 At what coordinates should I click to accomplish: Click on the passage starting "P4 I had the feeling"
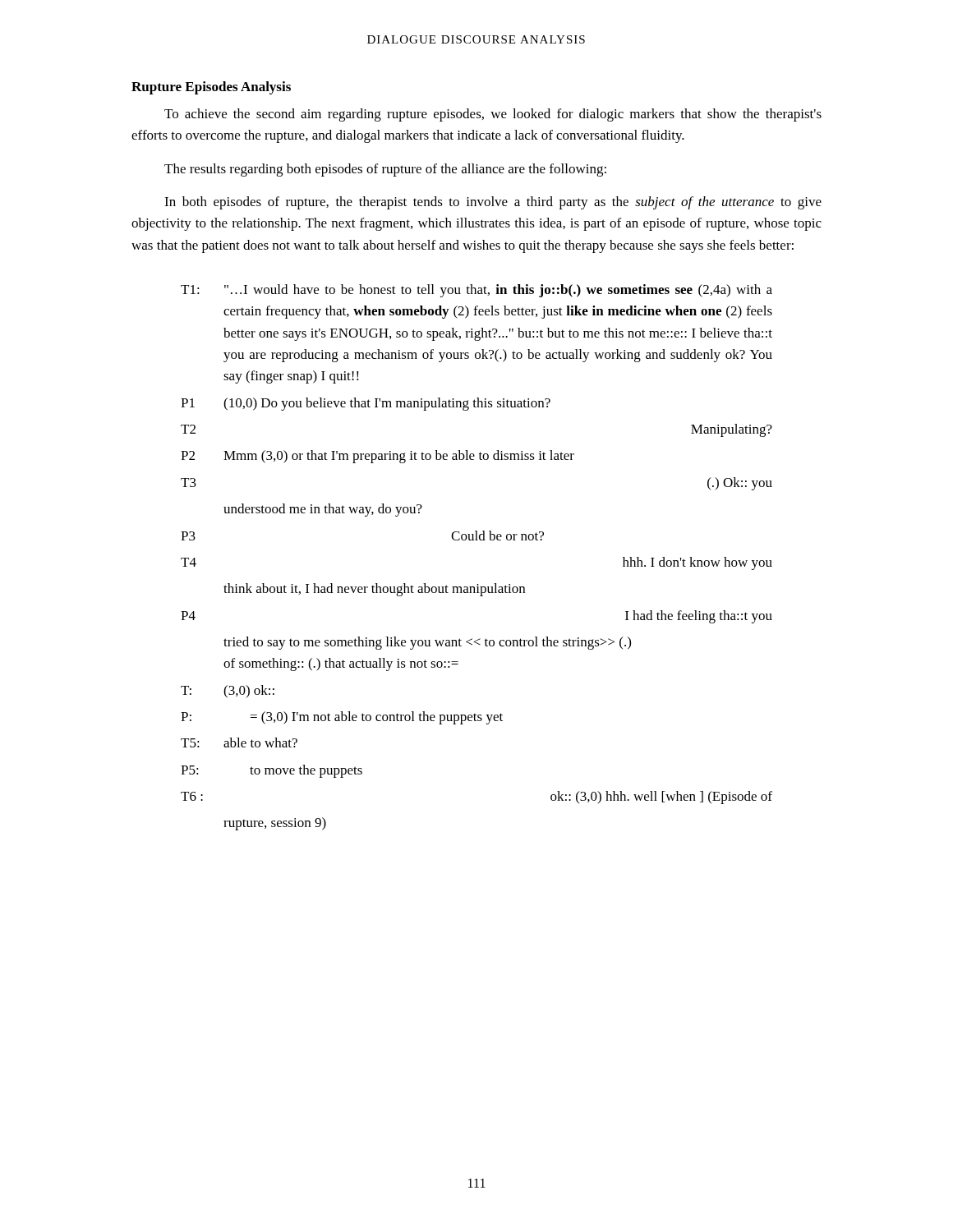(x=184, y=616)
